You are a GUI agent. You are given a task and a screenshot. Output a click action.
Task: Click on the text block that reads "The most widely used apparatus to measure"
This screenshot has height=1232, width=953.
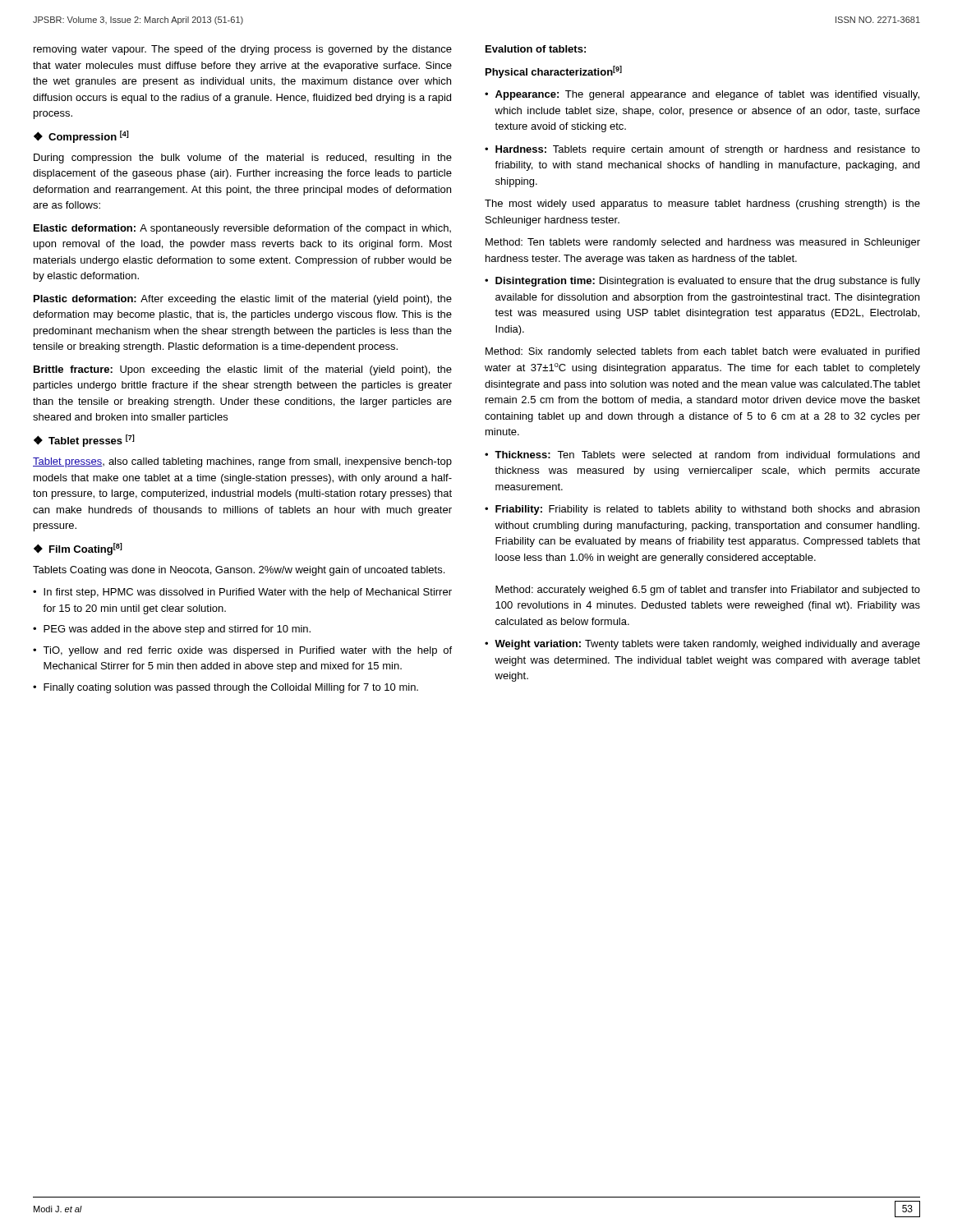click(x=702, y=212)
